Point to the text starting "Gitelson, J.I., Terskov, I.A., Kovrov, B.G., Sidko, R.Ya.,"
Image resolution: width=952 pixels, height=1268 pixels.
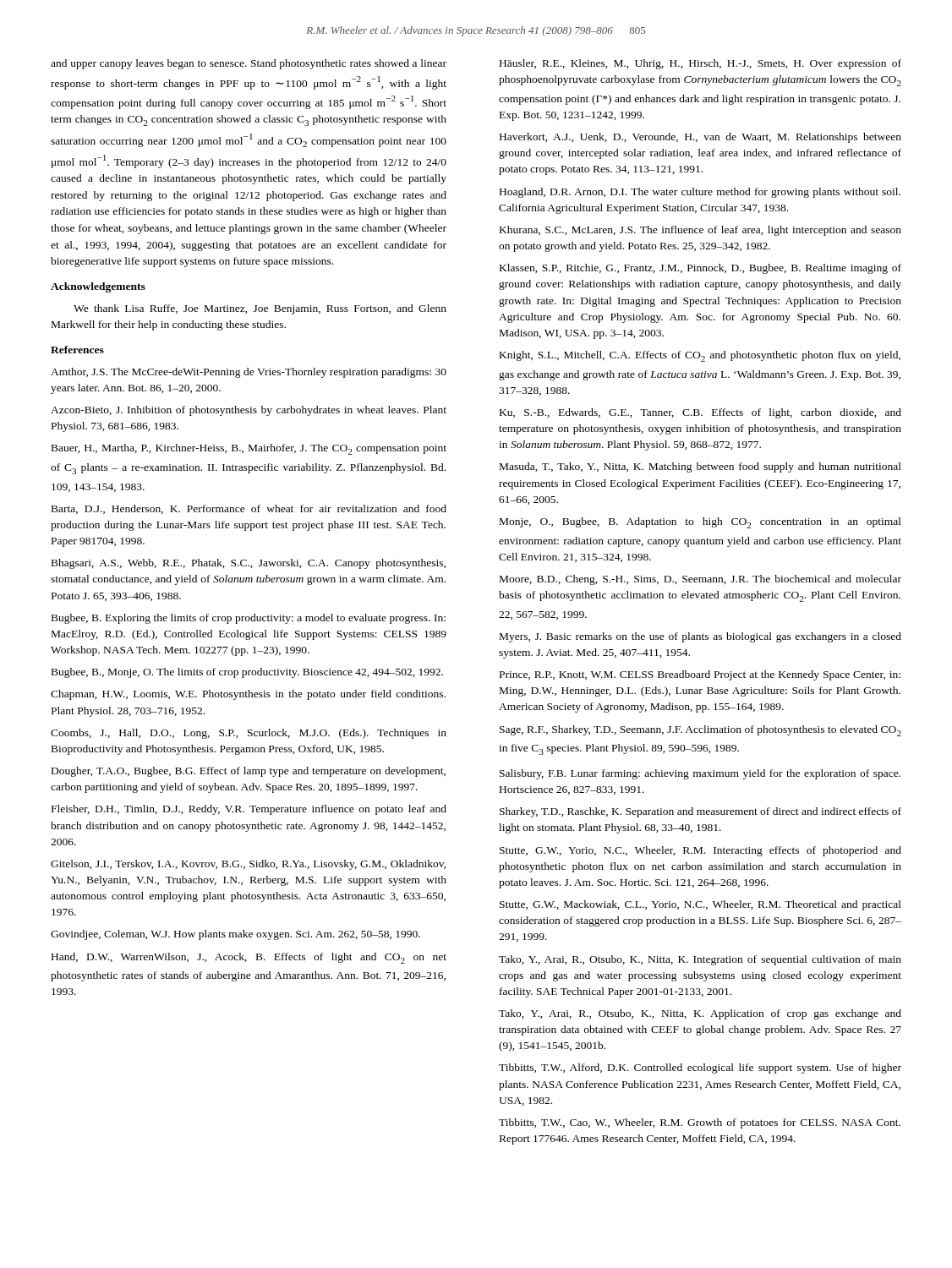(249, 888)
